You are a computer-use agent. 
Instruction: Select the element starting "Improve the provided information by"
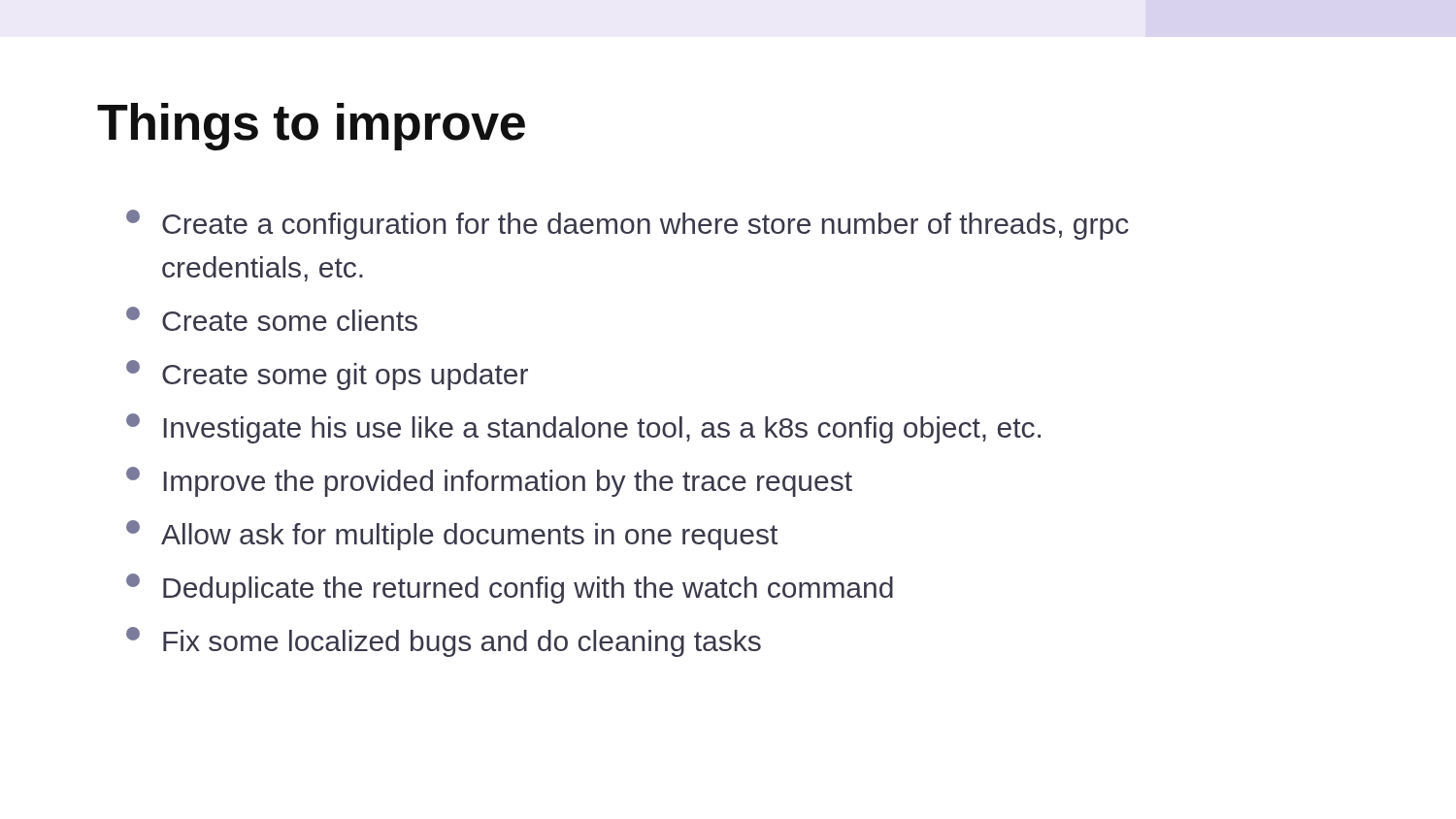tap(489, 481)
